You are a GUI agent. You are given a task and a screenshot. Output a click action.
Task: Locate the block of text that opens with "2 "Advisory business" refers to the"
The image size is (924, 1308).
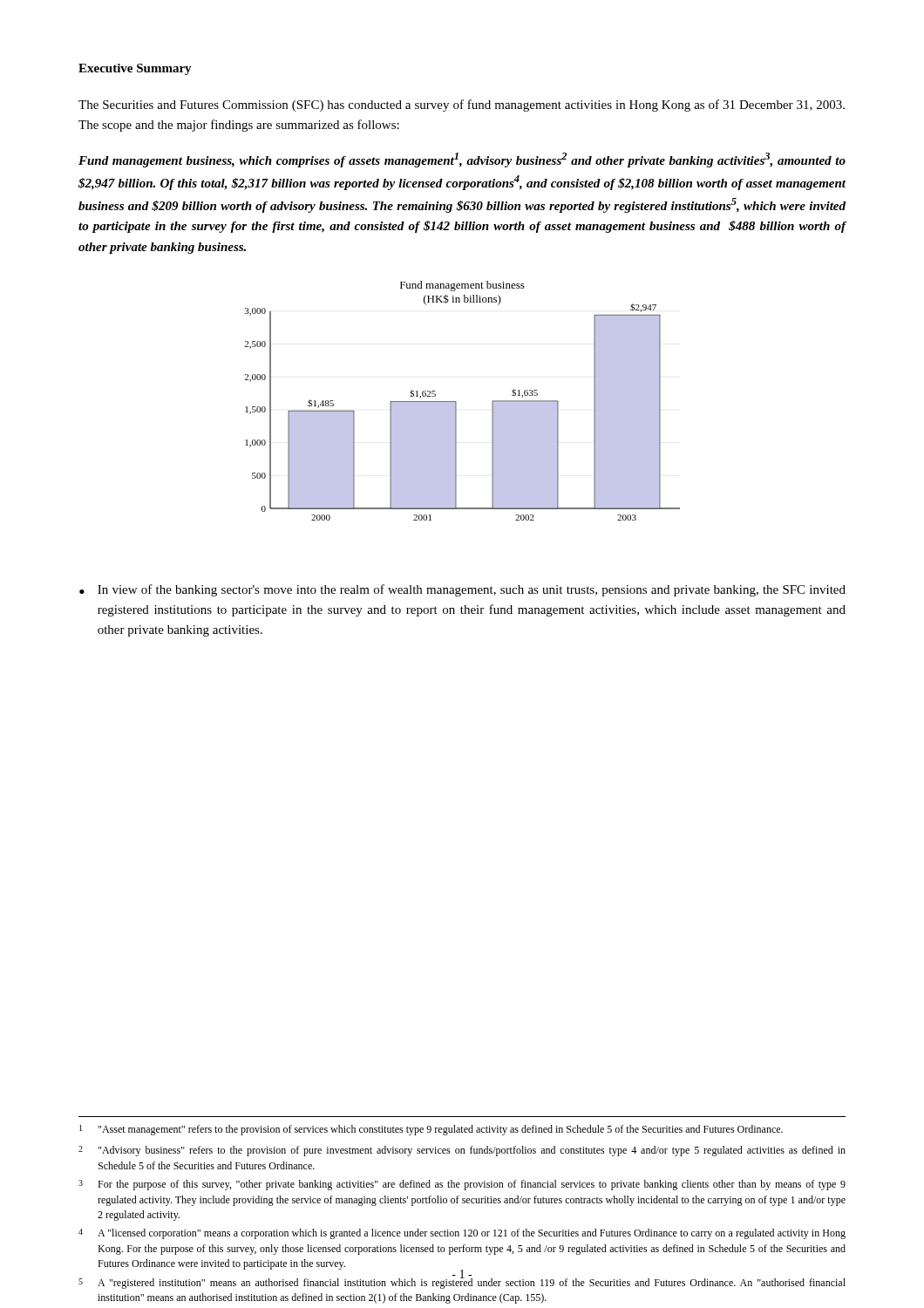point(462,1159)
